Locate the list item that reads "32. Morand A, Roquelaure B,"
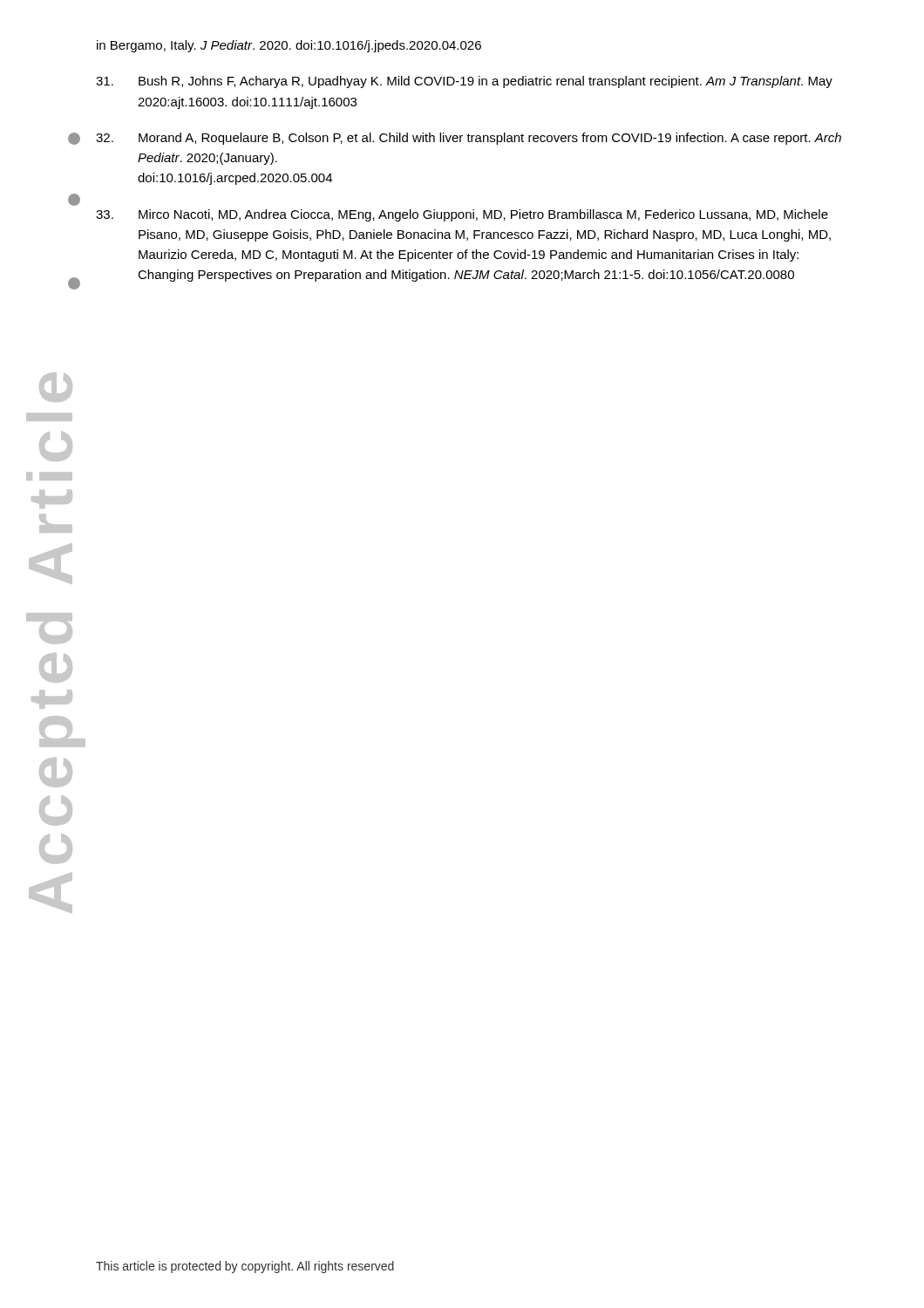Viewport: 924px width, 1308px height. pos(469,139)
